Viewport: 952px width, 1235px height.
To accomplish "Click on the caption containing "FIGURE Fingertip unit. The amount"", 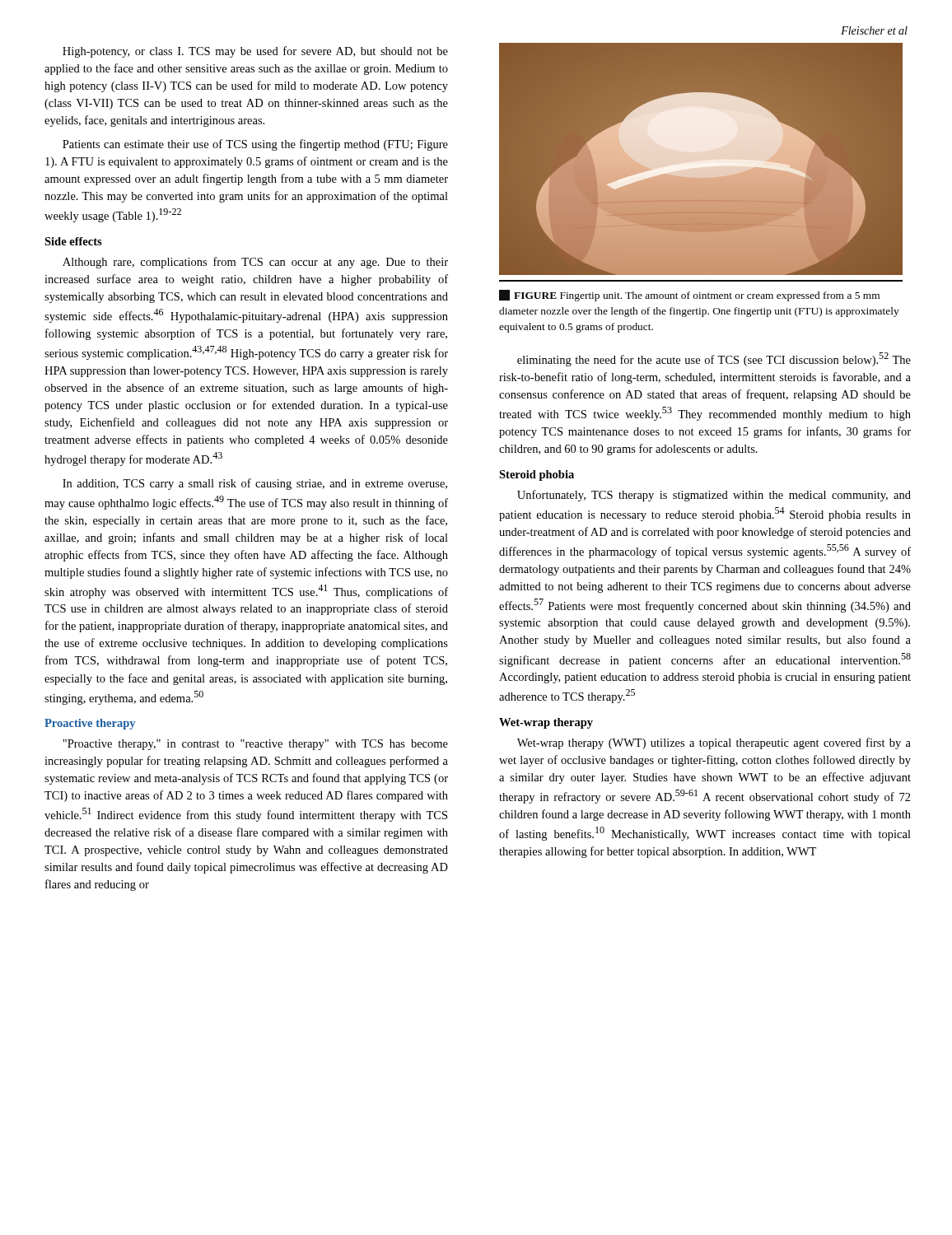I will pos(699,311).
